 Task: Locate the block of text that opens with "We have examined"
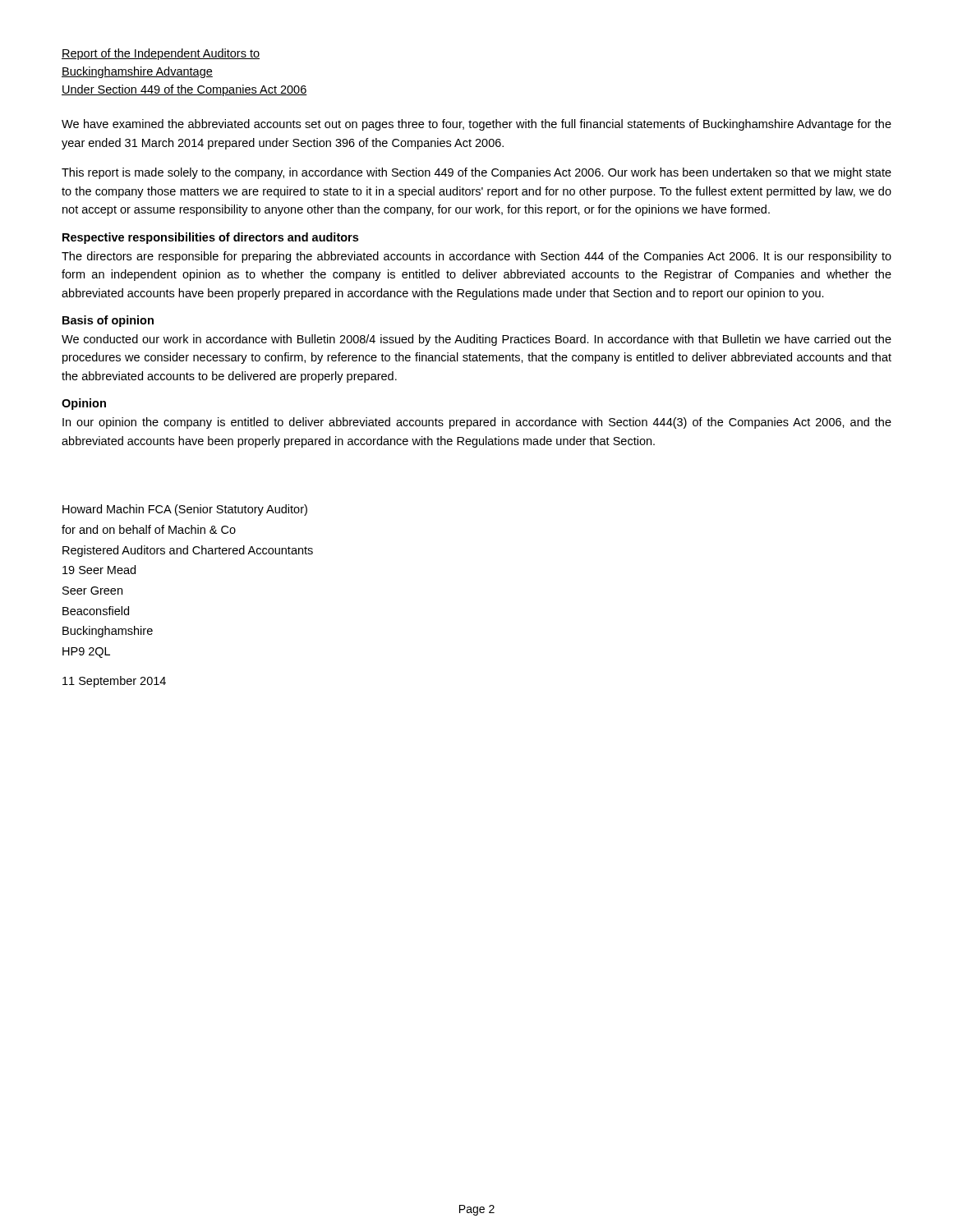(x=476, y=134)
